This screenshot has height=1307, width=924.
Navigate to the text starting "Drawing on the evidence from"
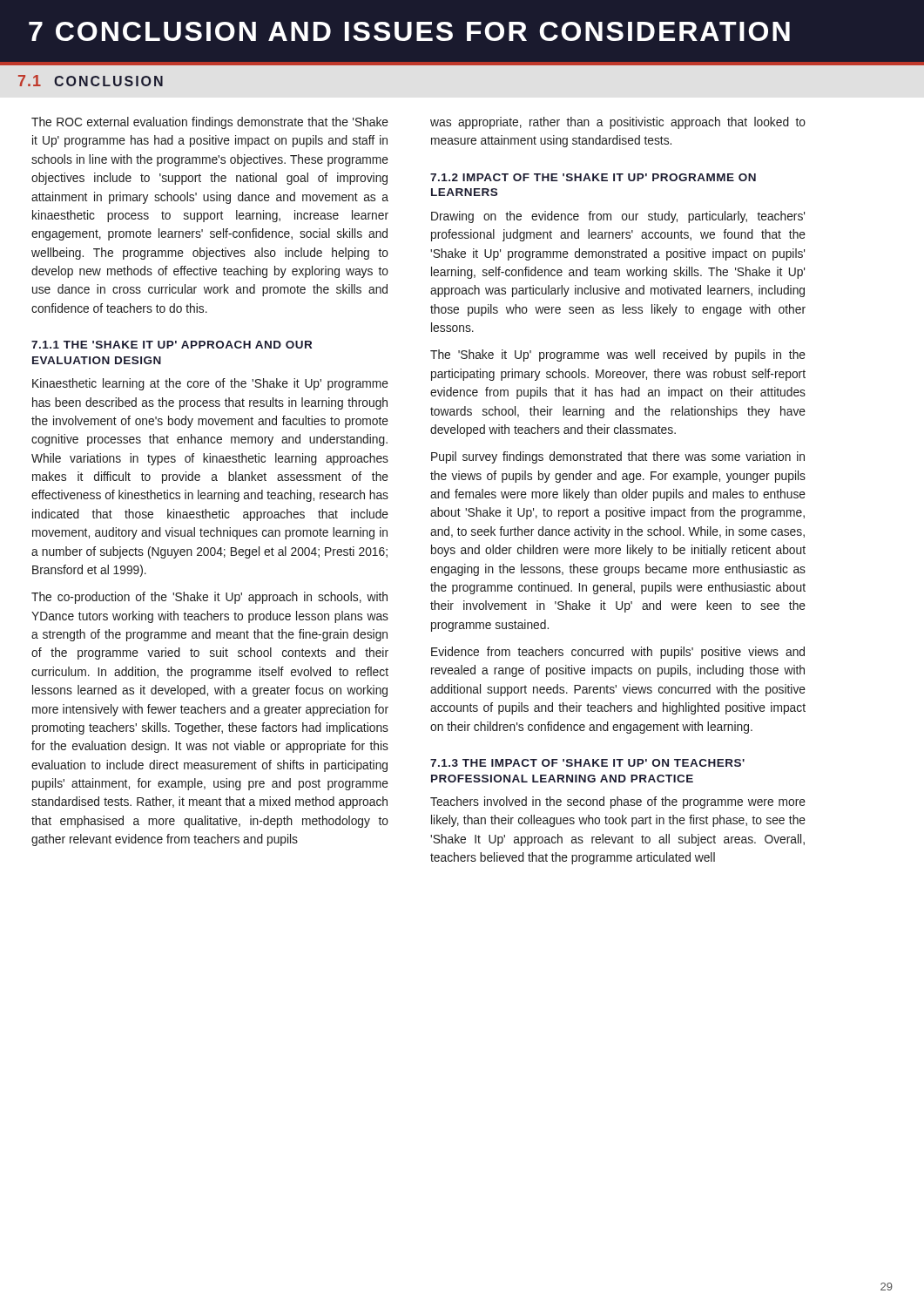point(618,272)
